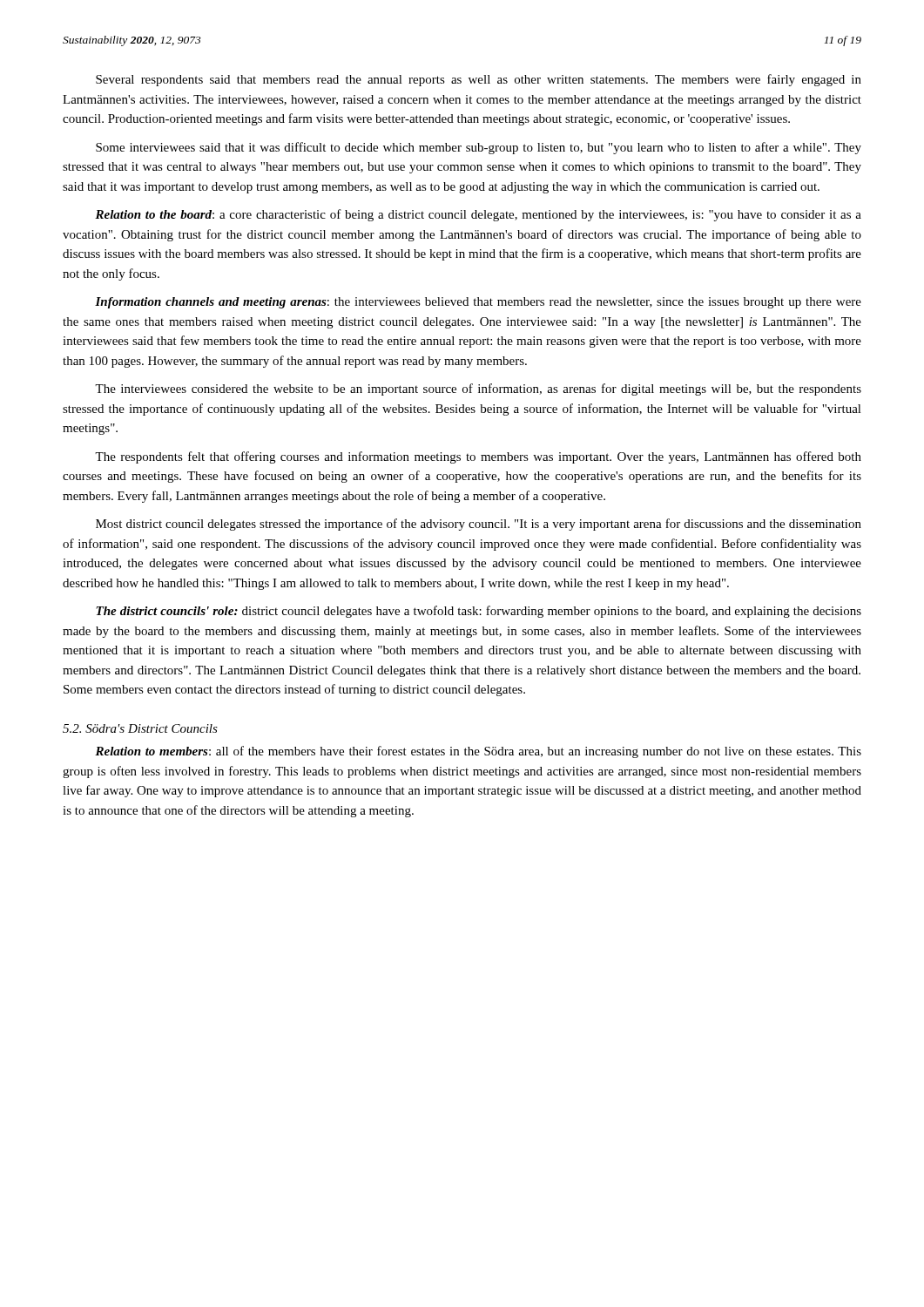Click on the block starting "The interviewees considered"
The height and width of the screenshot is (1307, 924).
coord(462,408)
